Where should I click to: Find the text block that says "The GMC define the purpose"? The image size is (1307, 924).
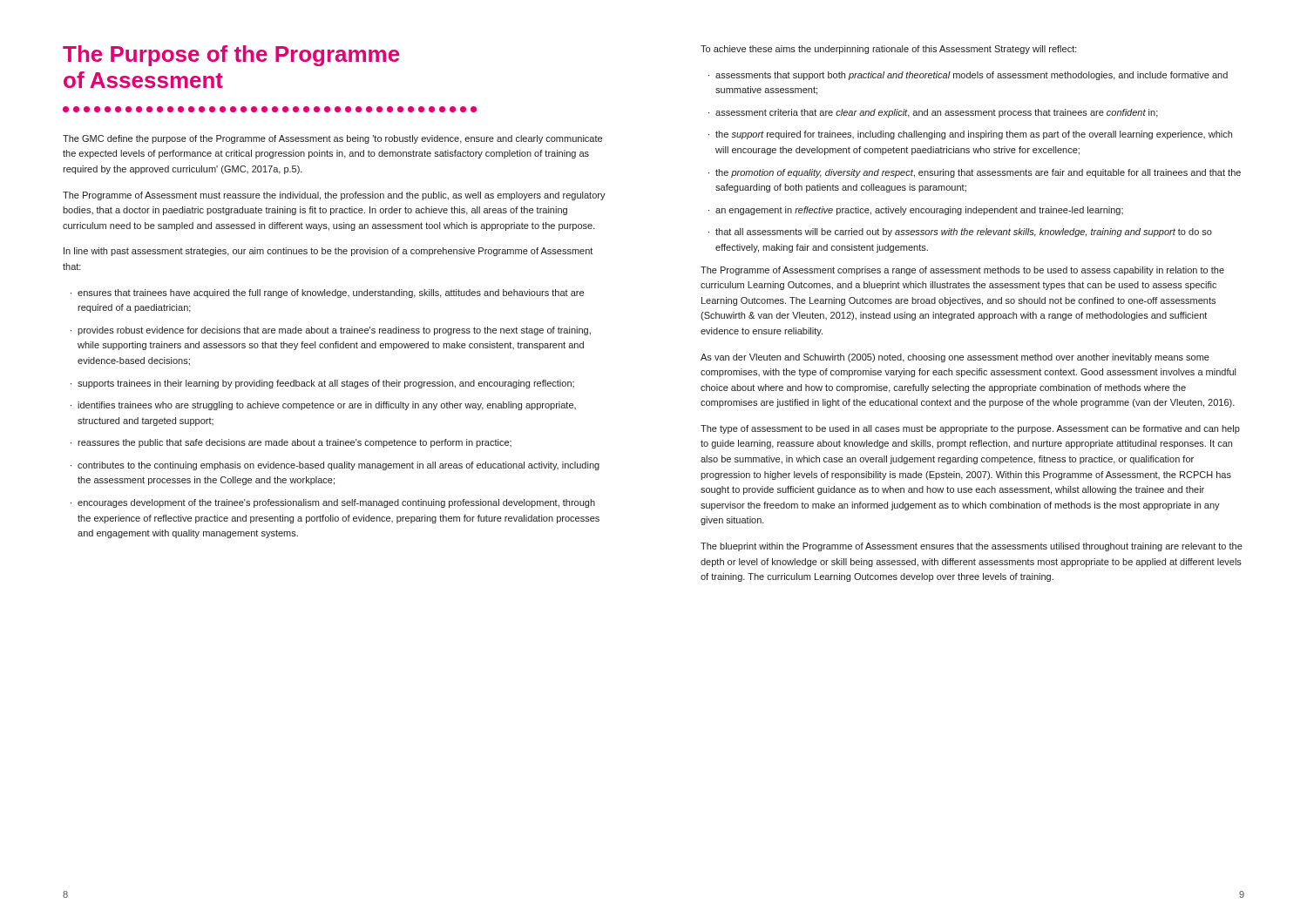[335, 154]
